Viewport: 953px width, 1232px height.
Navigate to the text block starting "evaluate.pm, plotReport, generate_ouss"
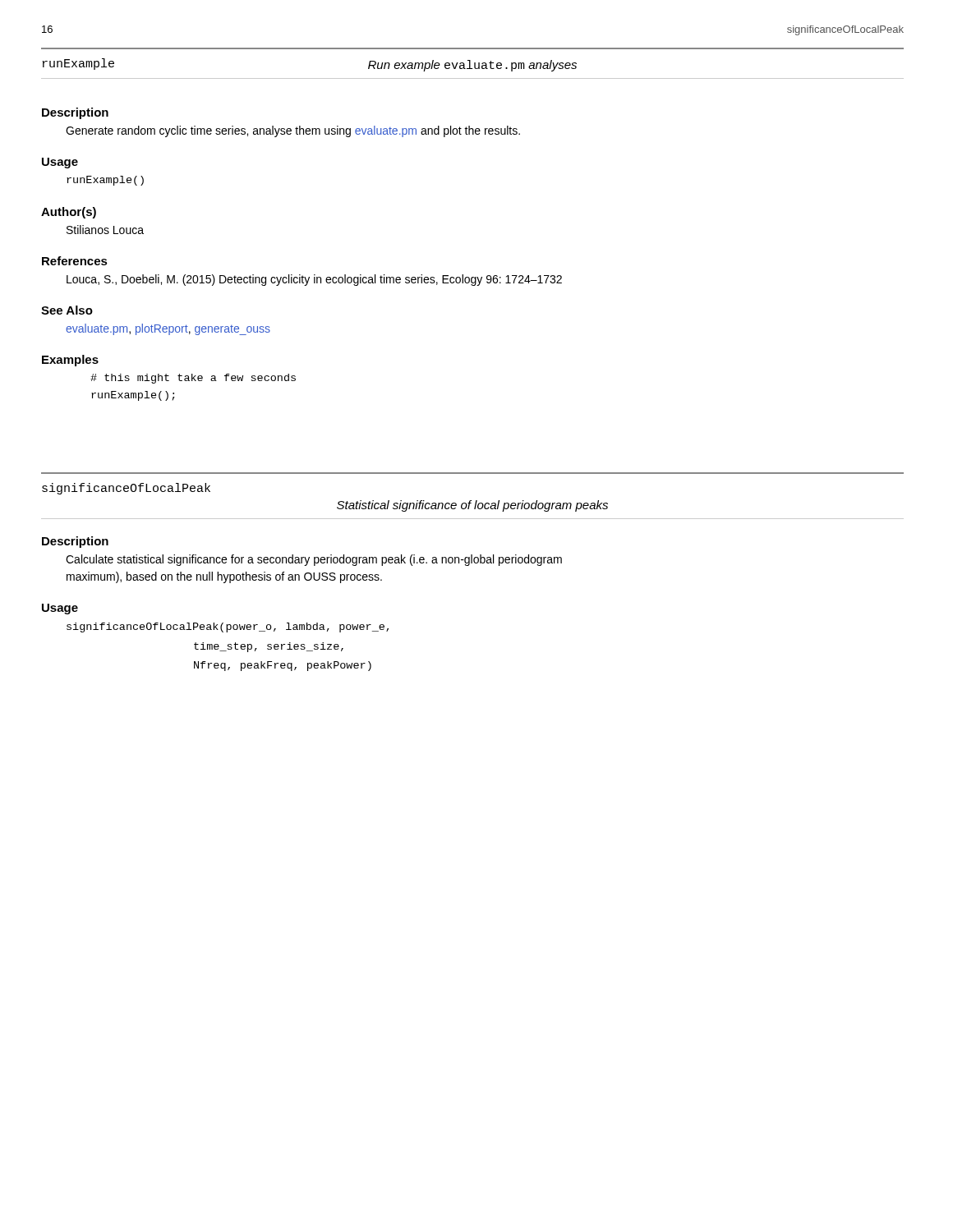coord(168,328)
